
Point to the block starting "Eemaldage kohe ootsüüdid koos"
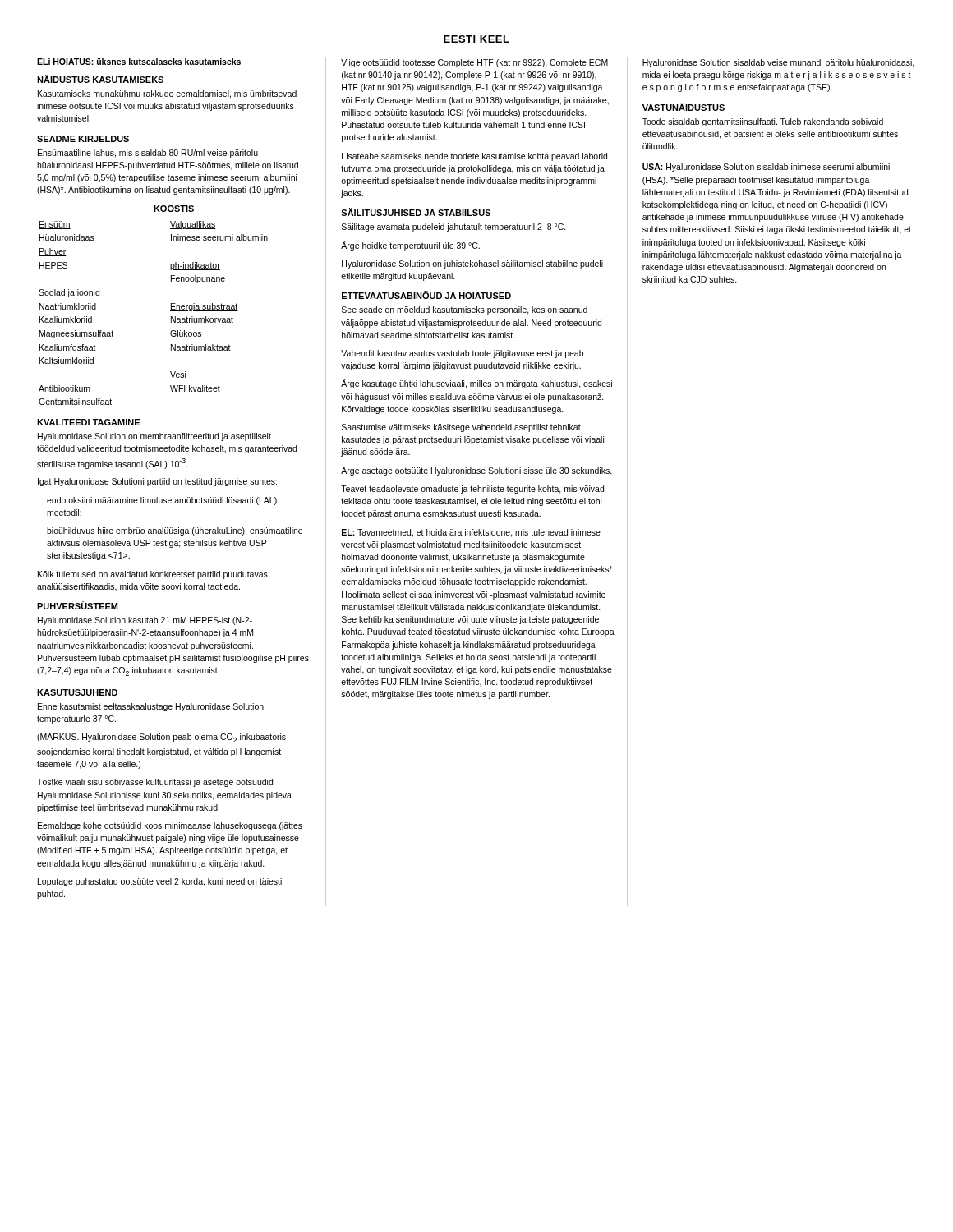click(170, 844)
